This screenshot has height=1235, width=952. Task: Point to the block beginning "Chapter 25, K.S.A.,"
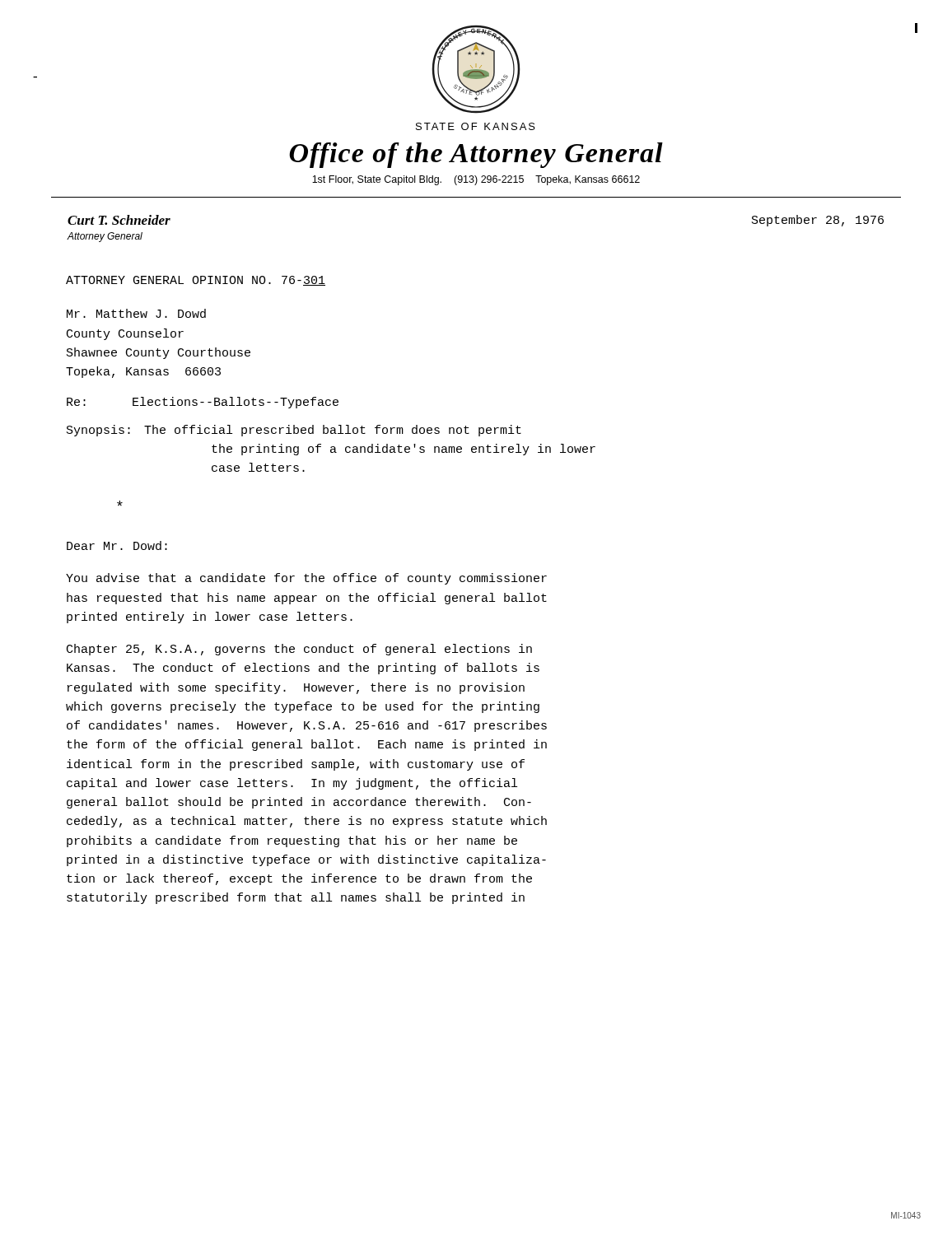[307, 775]
